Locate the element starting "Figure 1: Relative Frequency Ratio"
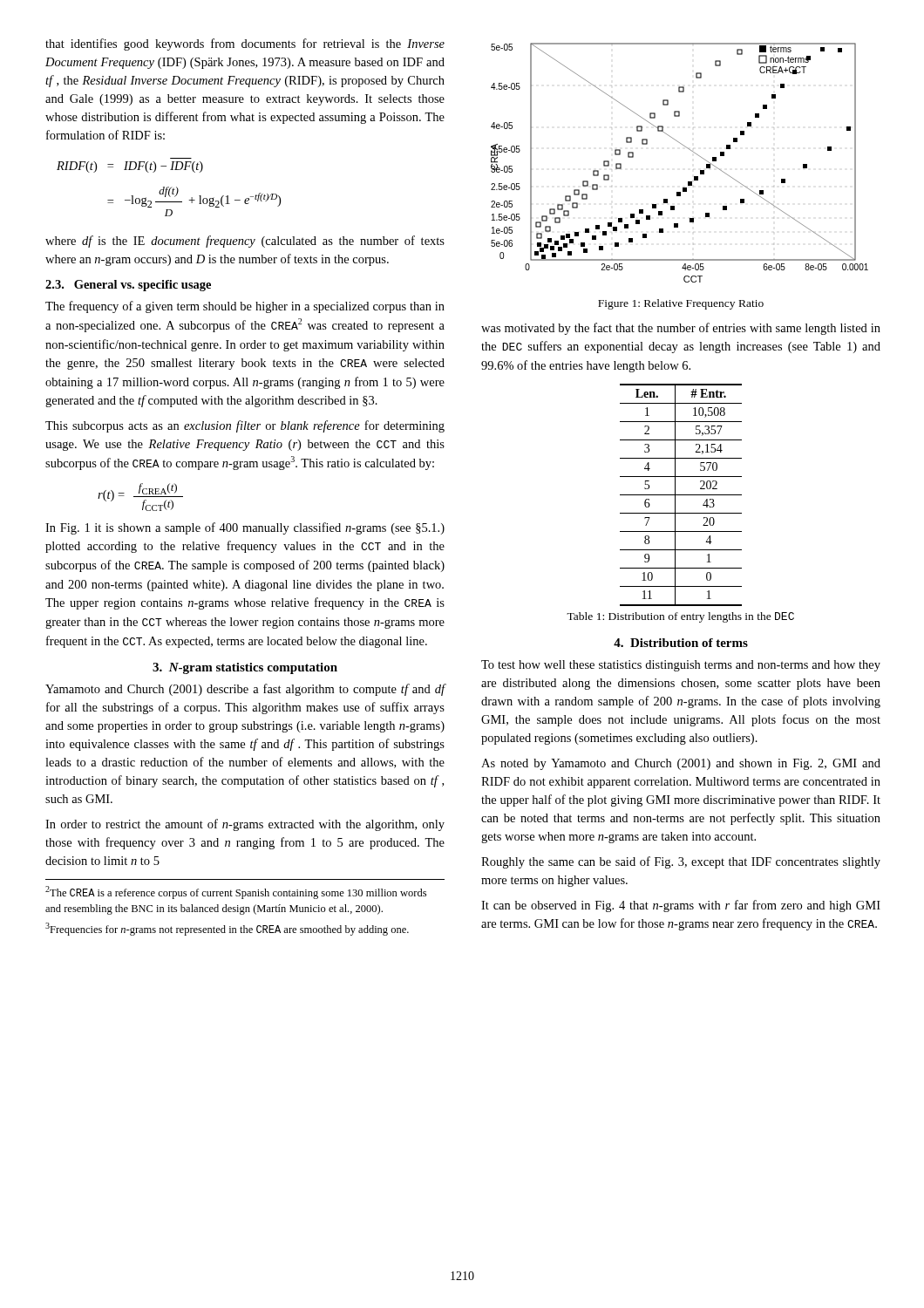 (681, 303)
